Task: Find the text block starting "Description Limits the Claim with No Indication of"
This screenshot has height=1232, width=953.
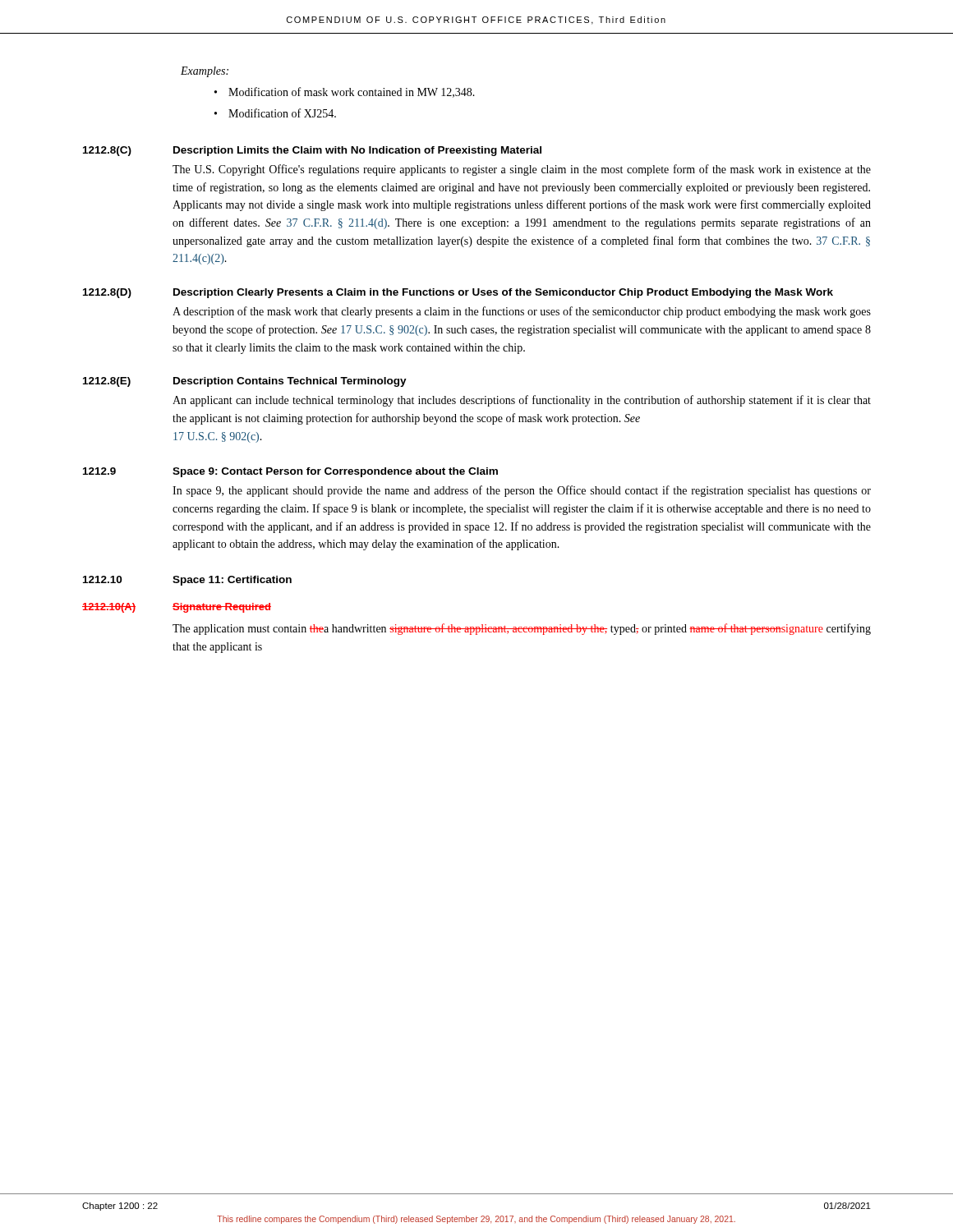Action: tap(357, 150)
